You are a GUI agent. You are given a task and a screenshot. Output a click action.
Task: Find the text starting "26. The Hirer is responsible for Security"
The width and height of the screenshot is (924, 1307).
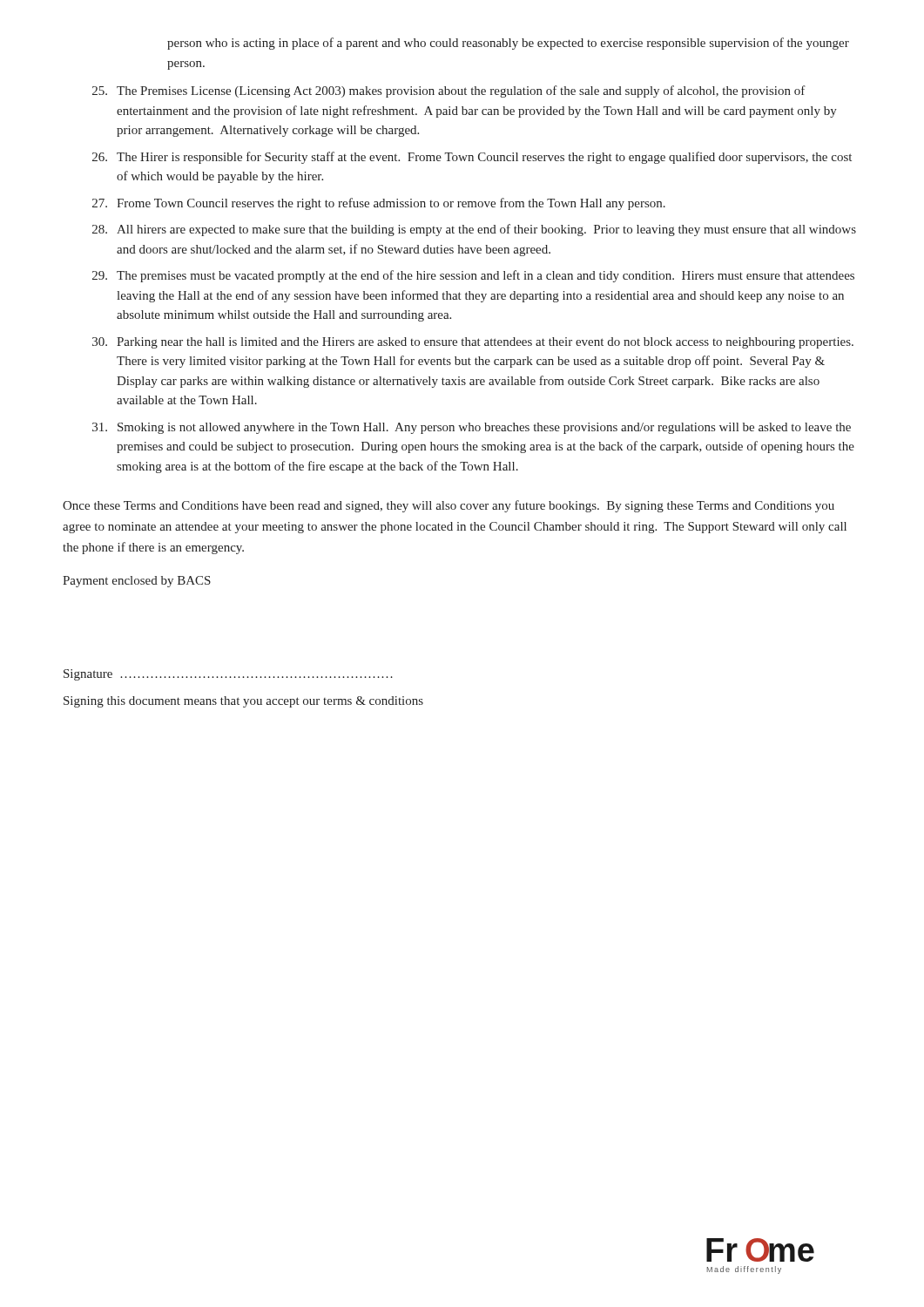462,166
